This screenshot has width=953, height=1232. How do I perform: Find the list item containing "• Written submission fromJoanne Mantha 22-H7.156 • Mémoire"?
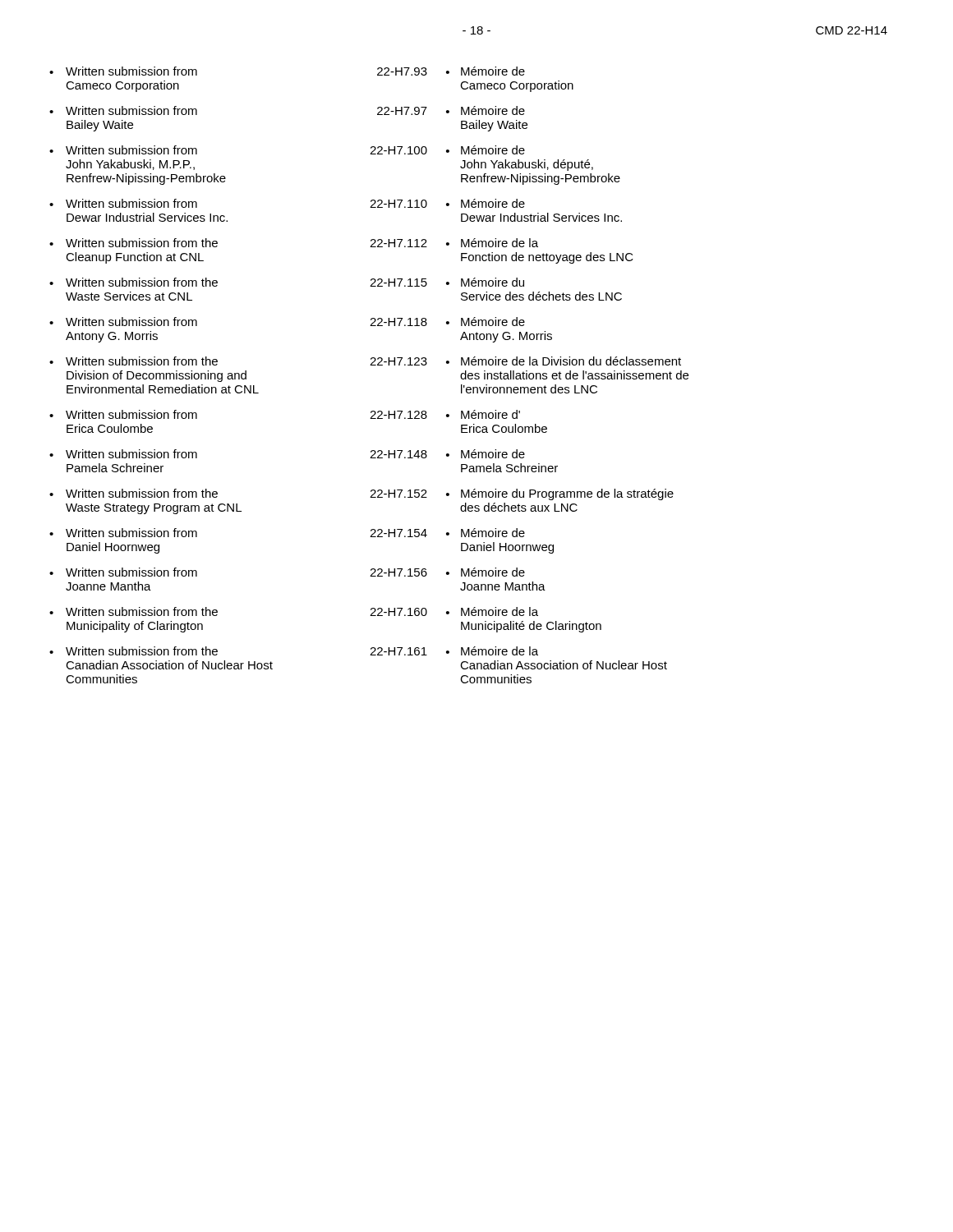coord(485,579)
